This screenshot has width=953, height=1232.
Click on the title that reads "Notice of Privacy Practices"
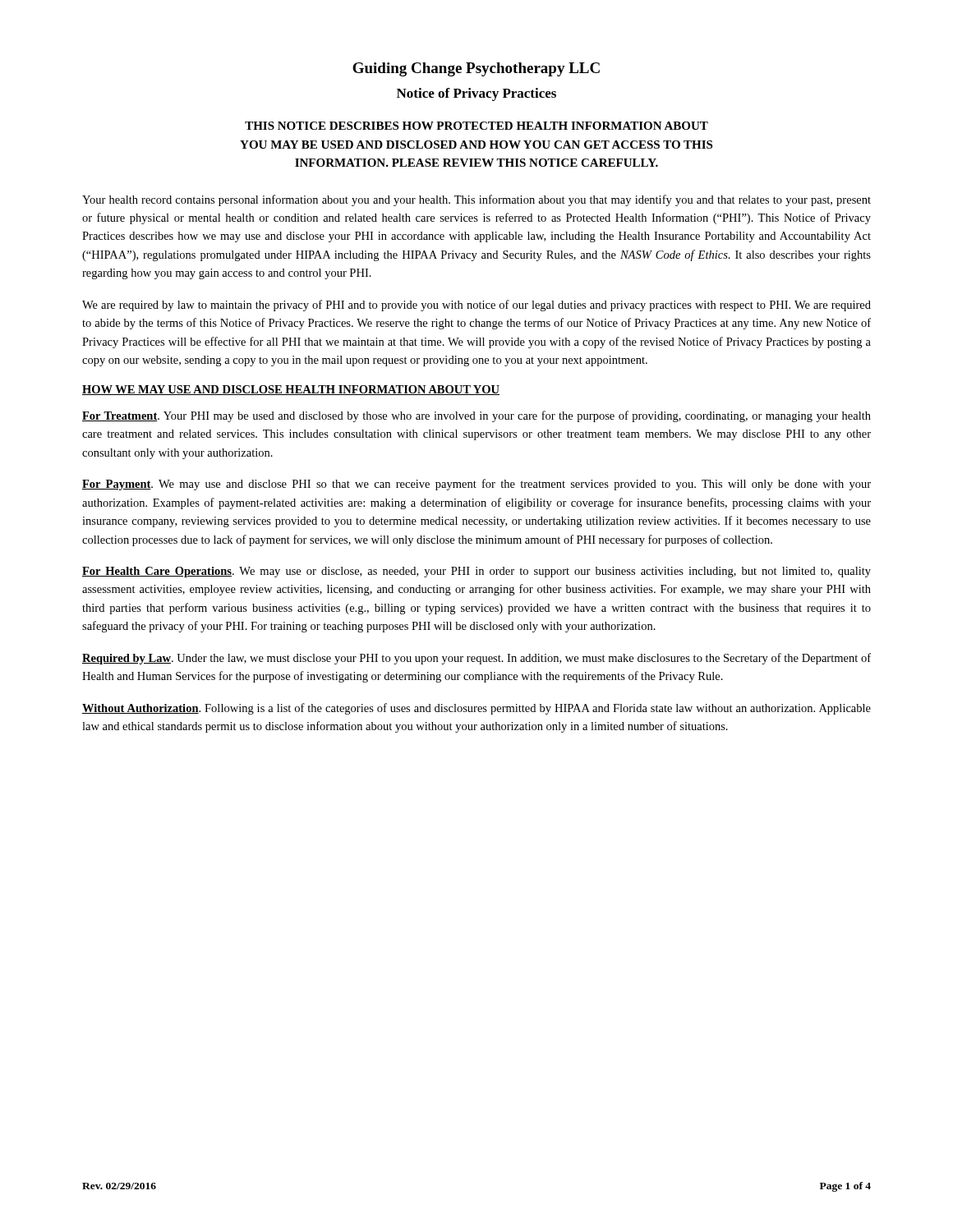point(476,93)
